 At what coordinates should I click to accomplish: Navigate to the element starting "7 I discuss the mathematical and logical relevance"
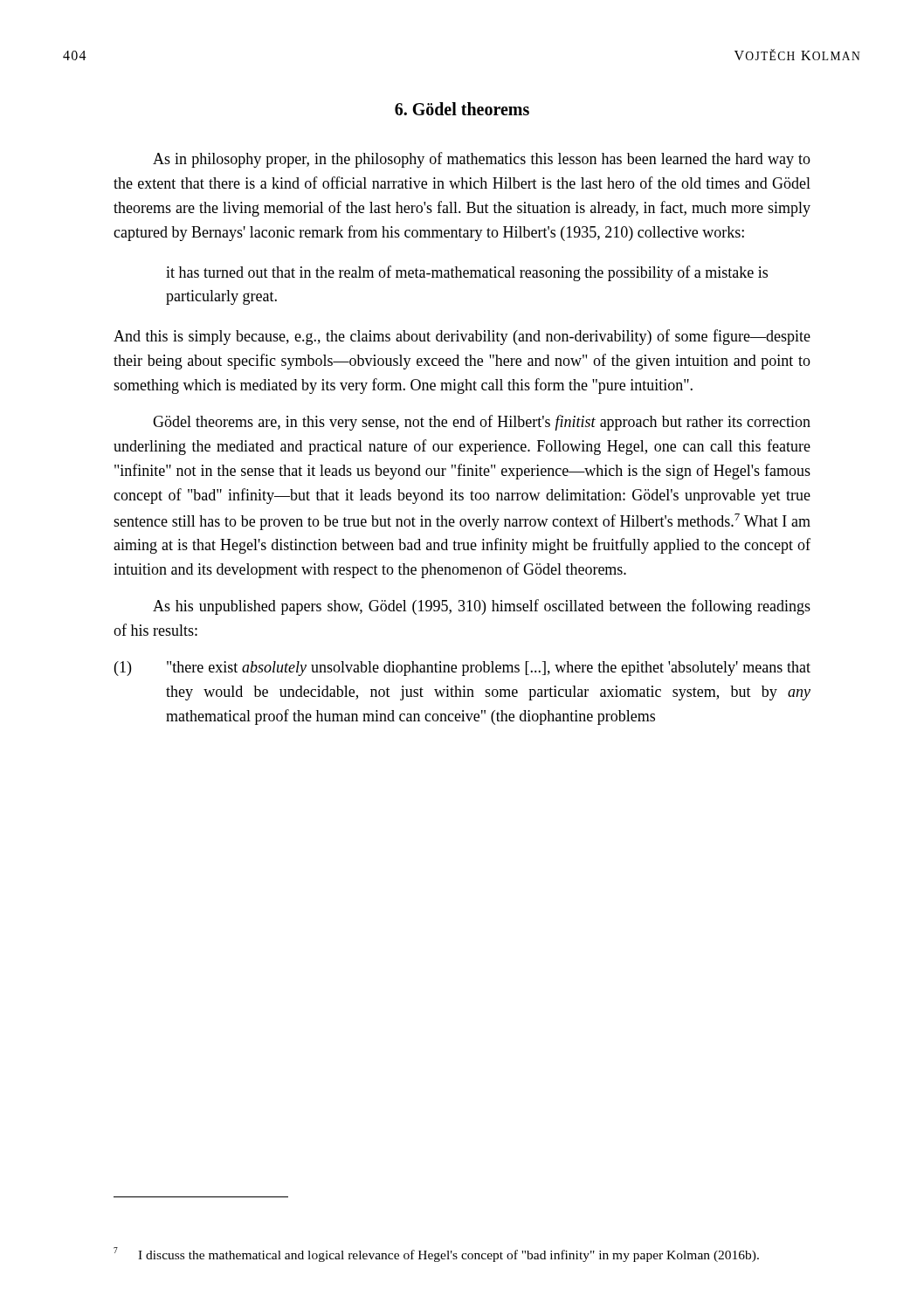click(x=437, y=1254)
